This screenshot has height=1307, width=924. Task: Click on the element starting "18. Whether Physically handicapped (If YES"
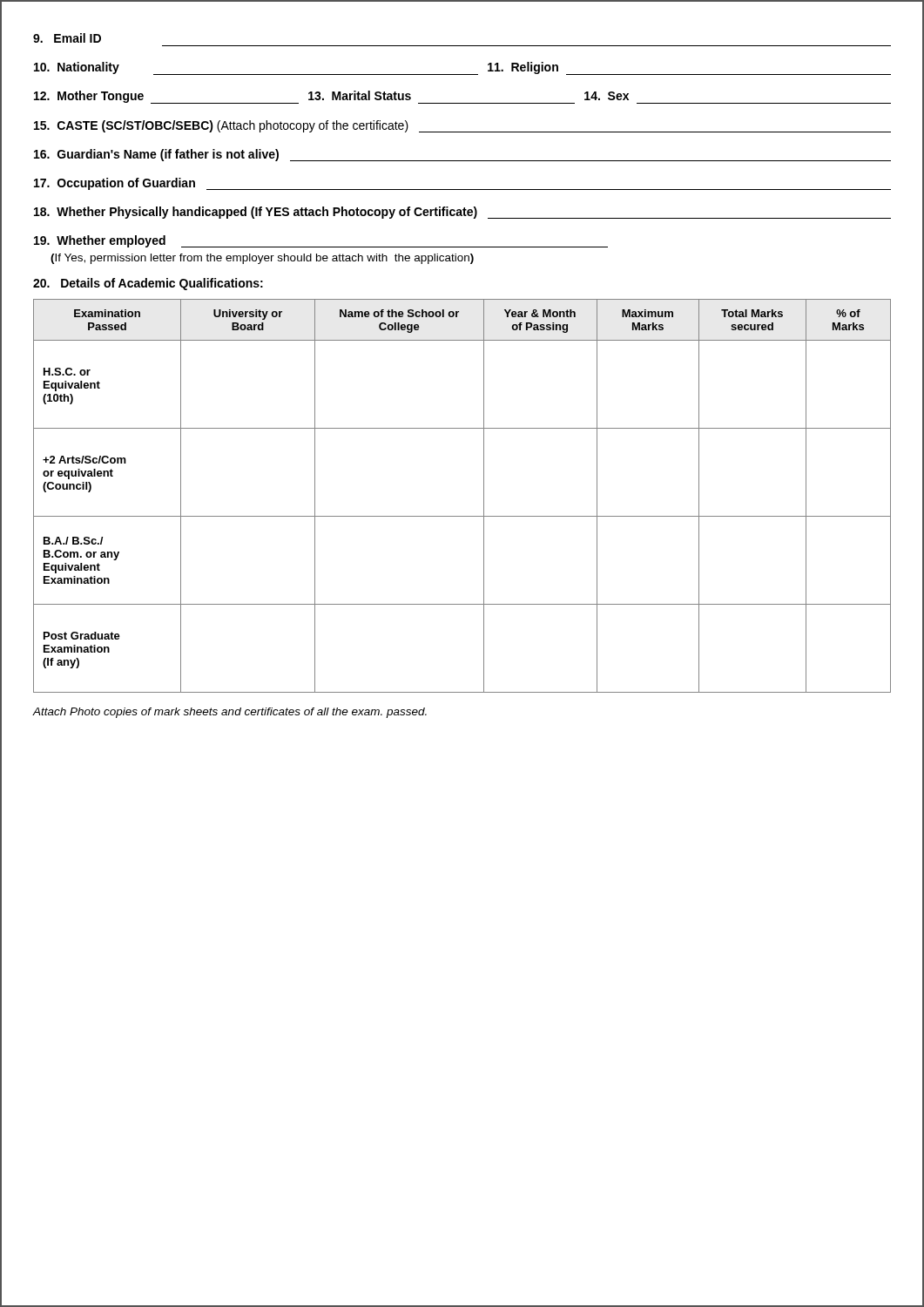tap(462, 210)
